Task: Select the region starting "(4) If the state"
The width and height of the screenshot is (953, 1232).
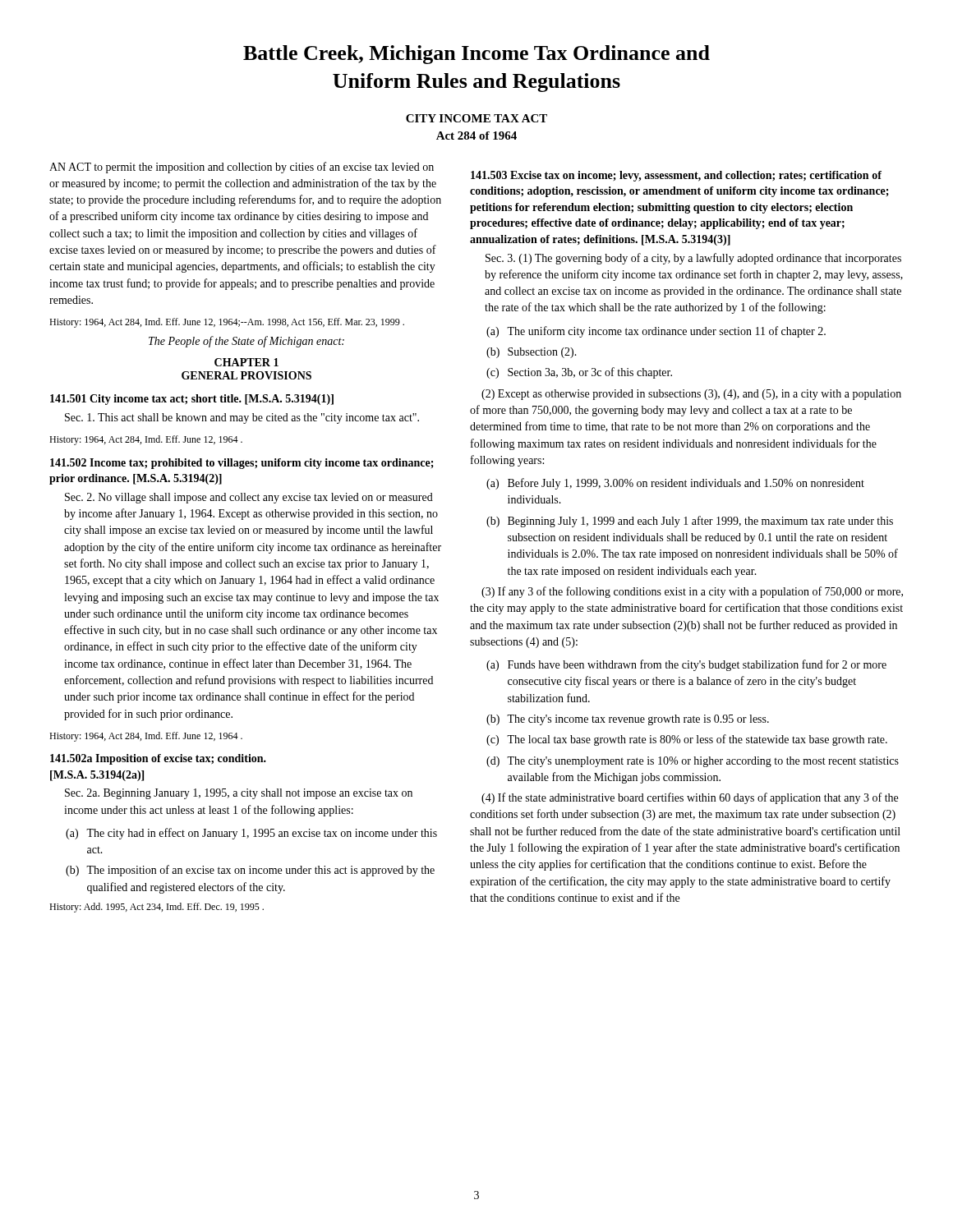Action: pos(687,849)
